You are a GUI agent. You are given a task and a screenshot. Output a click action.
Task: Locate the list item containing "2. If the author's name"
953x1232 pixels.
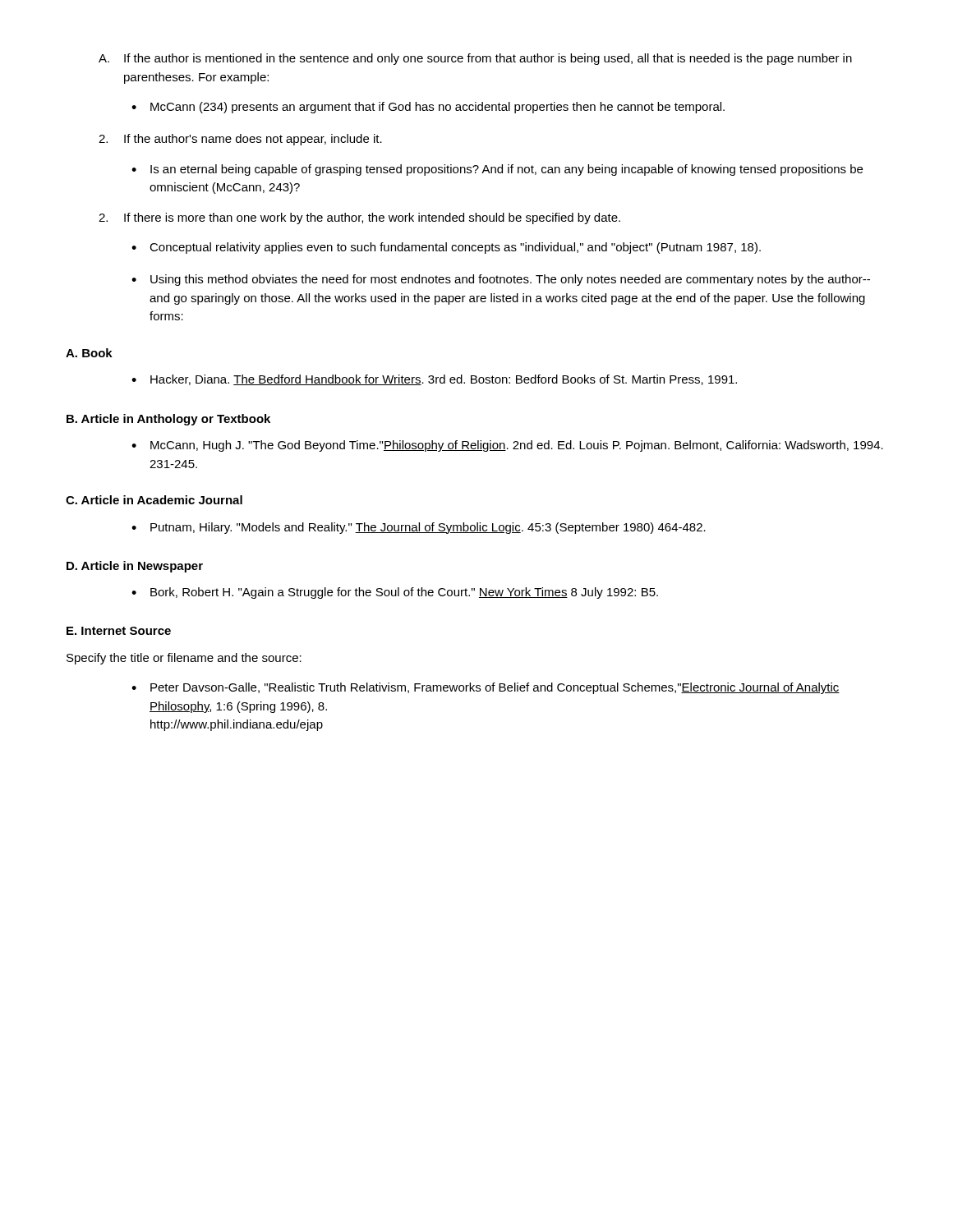tap(241, 139)
